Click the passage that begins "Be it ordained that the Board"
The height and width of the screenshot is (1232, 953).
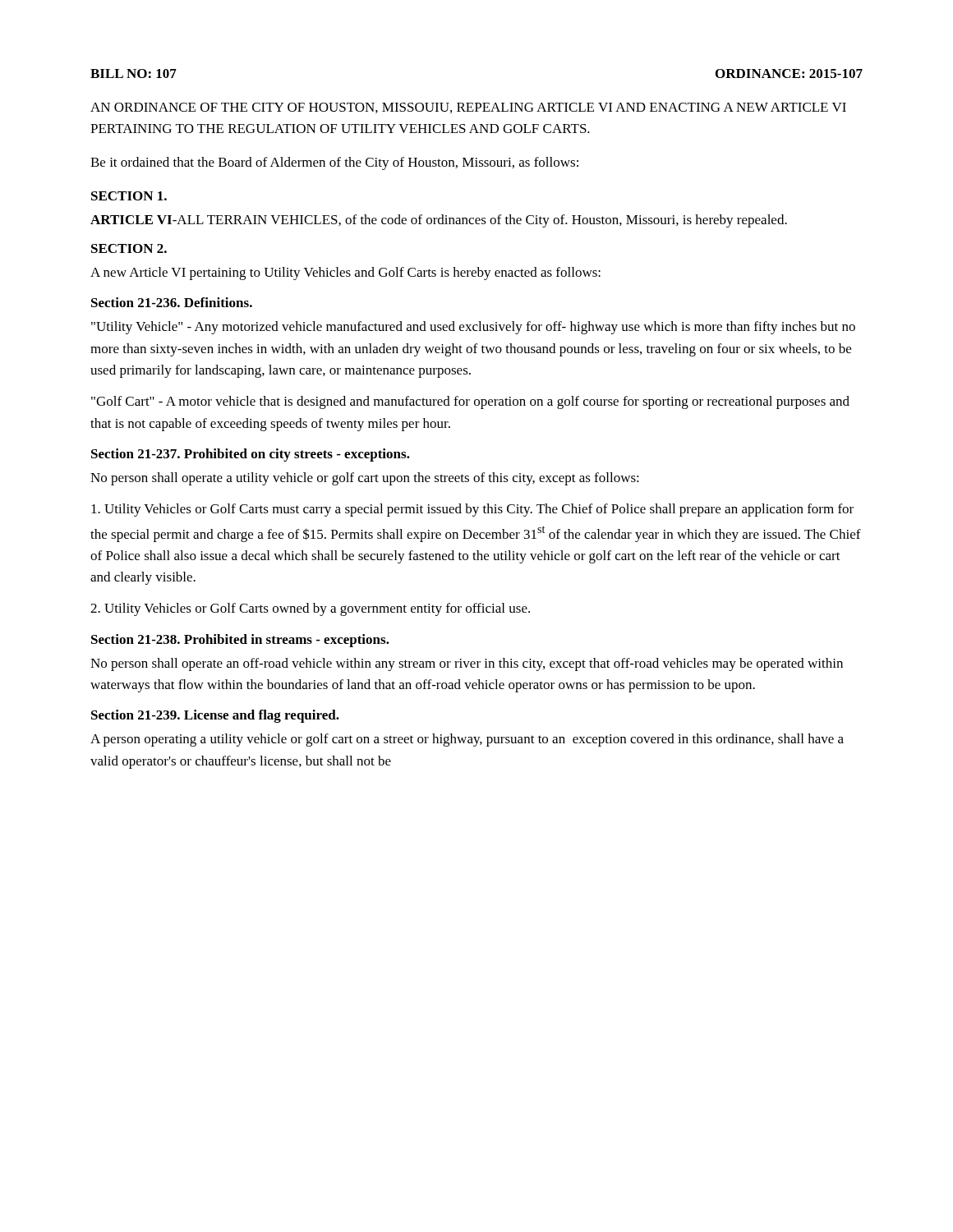335,162
